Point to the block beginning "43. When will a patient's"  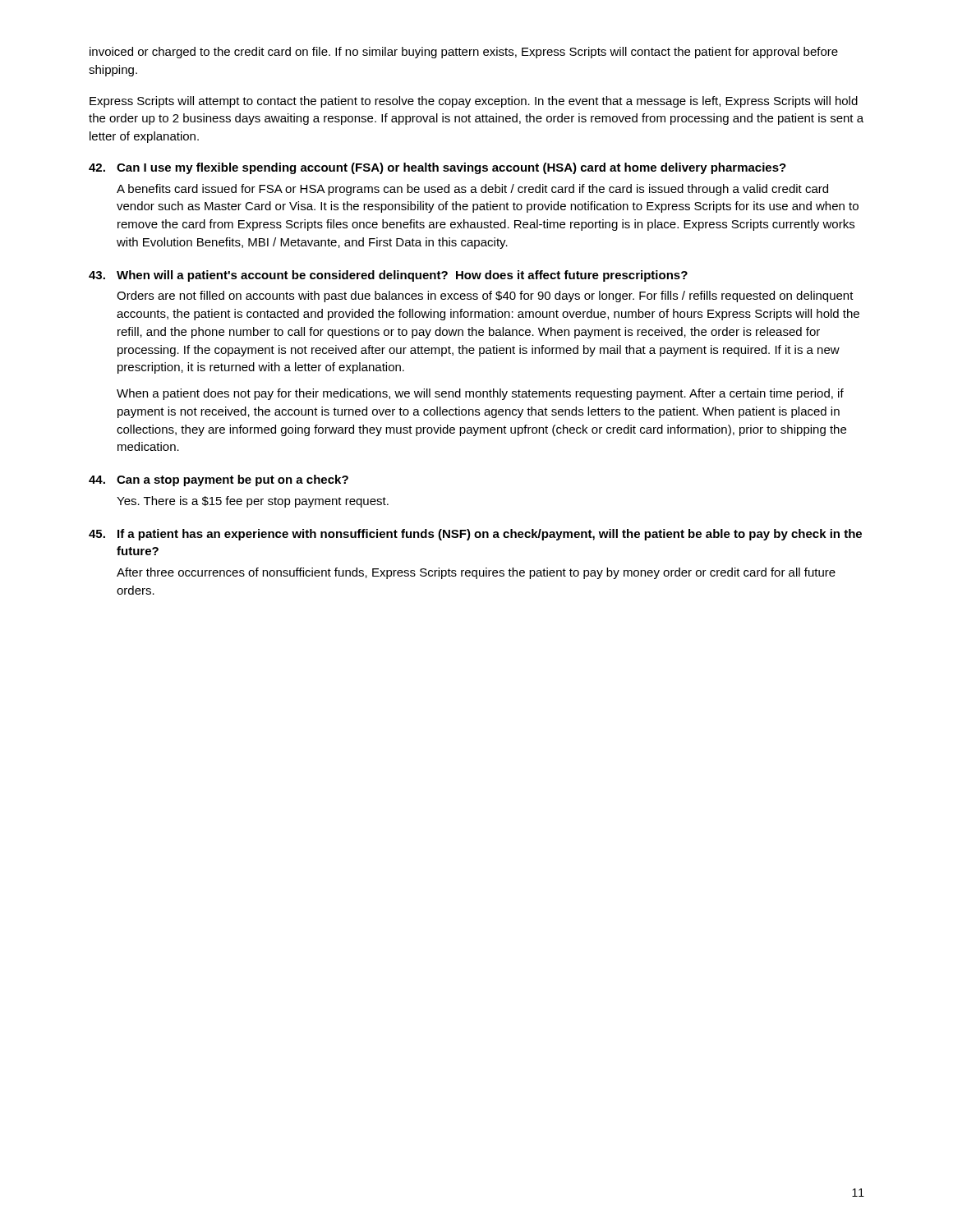coord(476,361)
